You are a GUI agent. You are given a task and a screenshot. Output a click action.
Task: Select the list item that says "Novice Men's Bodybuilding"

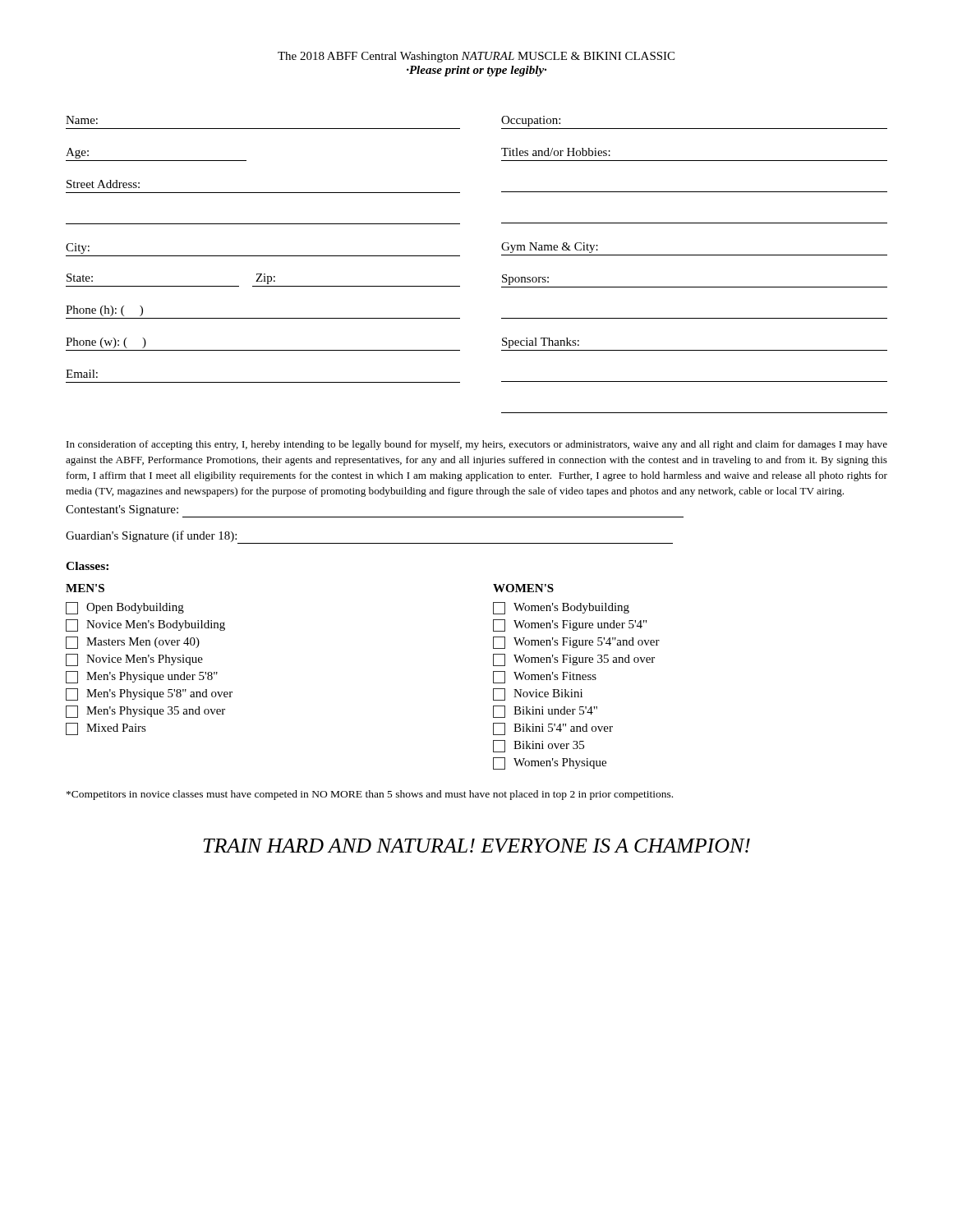coord(146,624)
